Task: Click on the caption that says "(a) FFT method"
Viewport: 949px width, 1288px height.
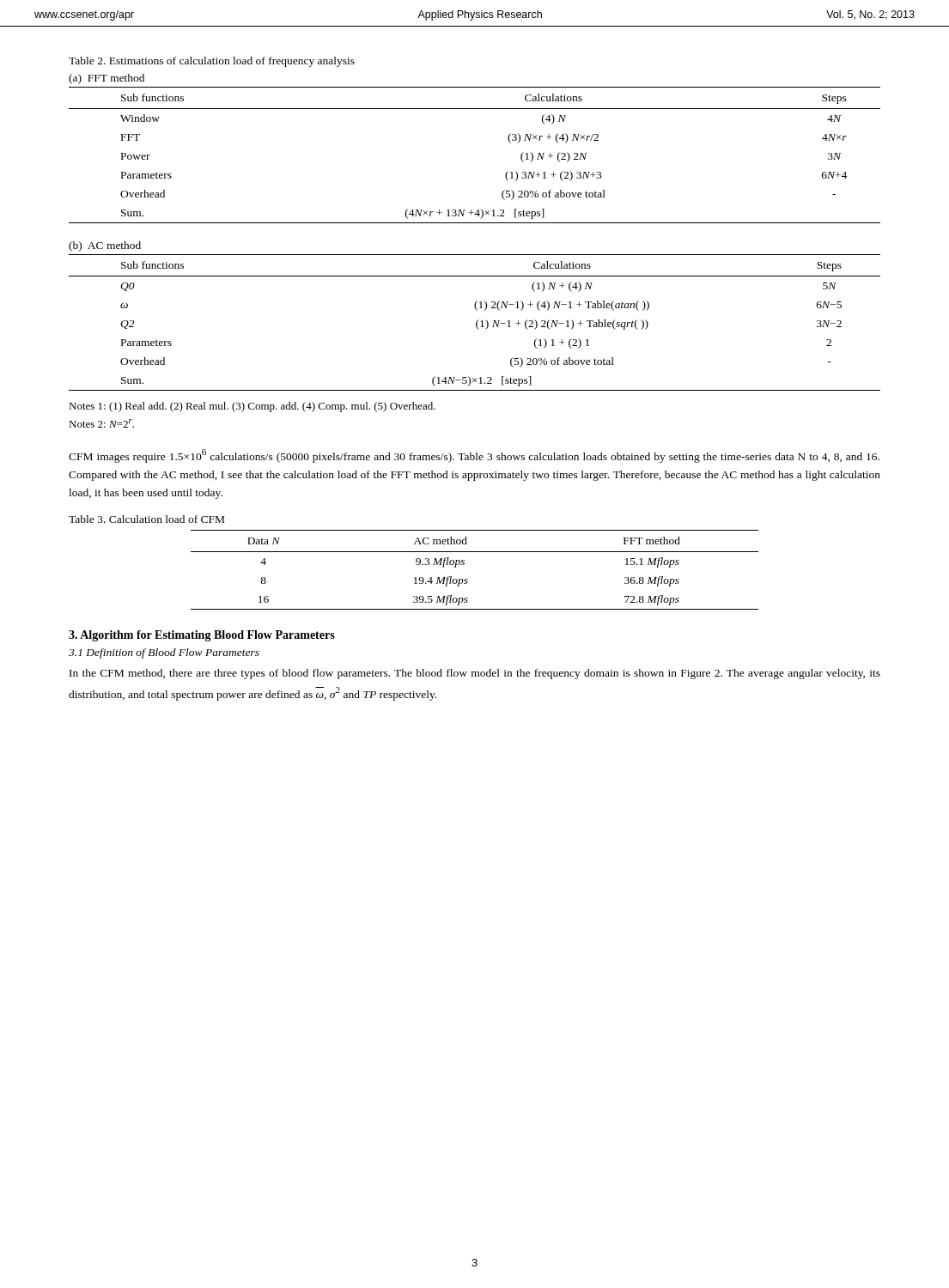Action: (107, 78)
